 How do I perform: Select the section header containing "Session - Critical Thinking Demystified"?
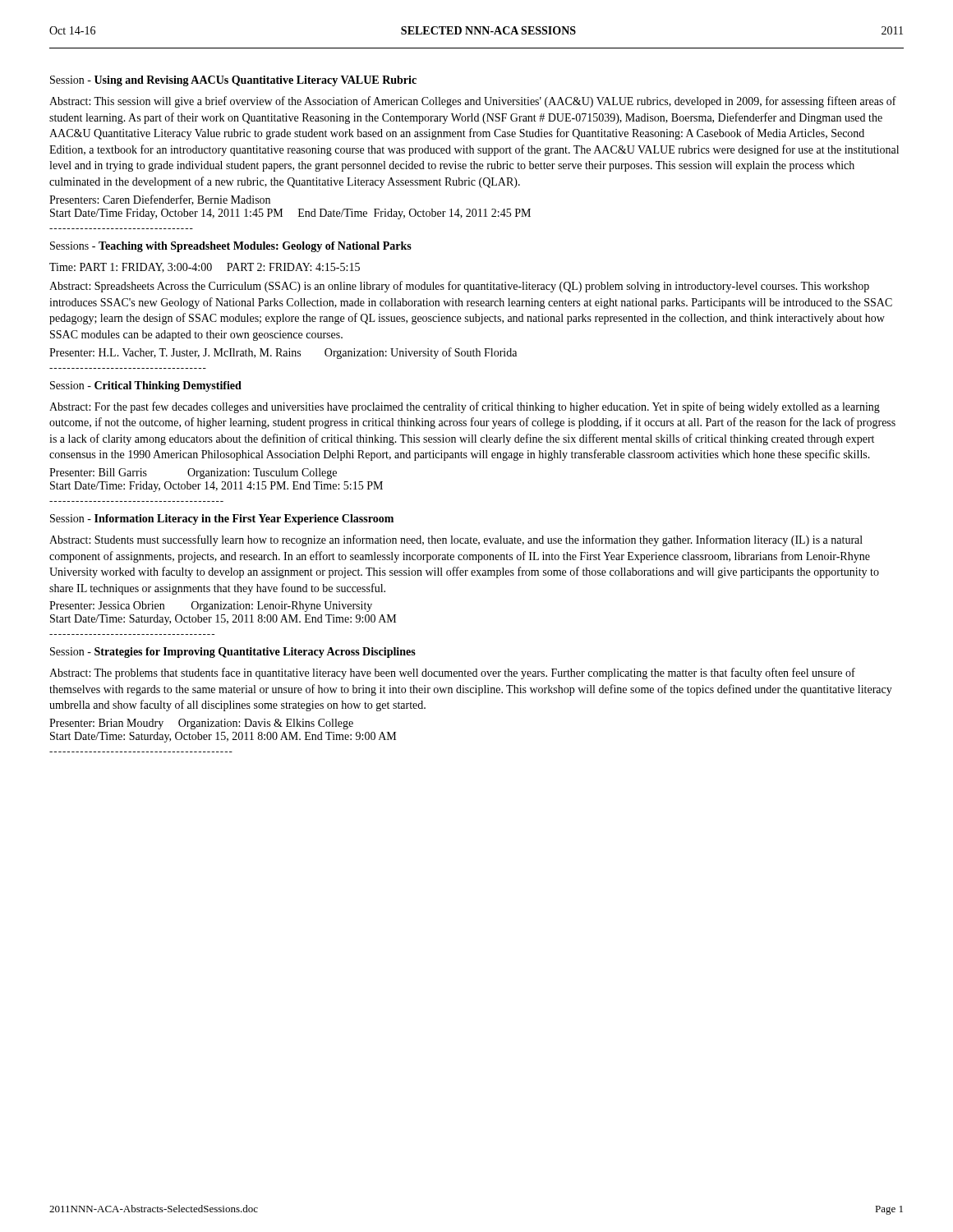(145, 385)
